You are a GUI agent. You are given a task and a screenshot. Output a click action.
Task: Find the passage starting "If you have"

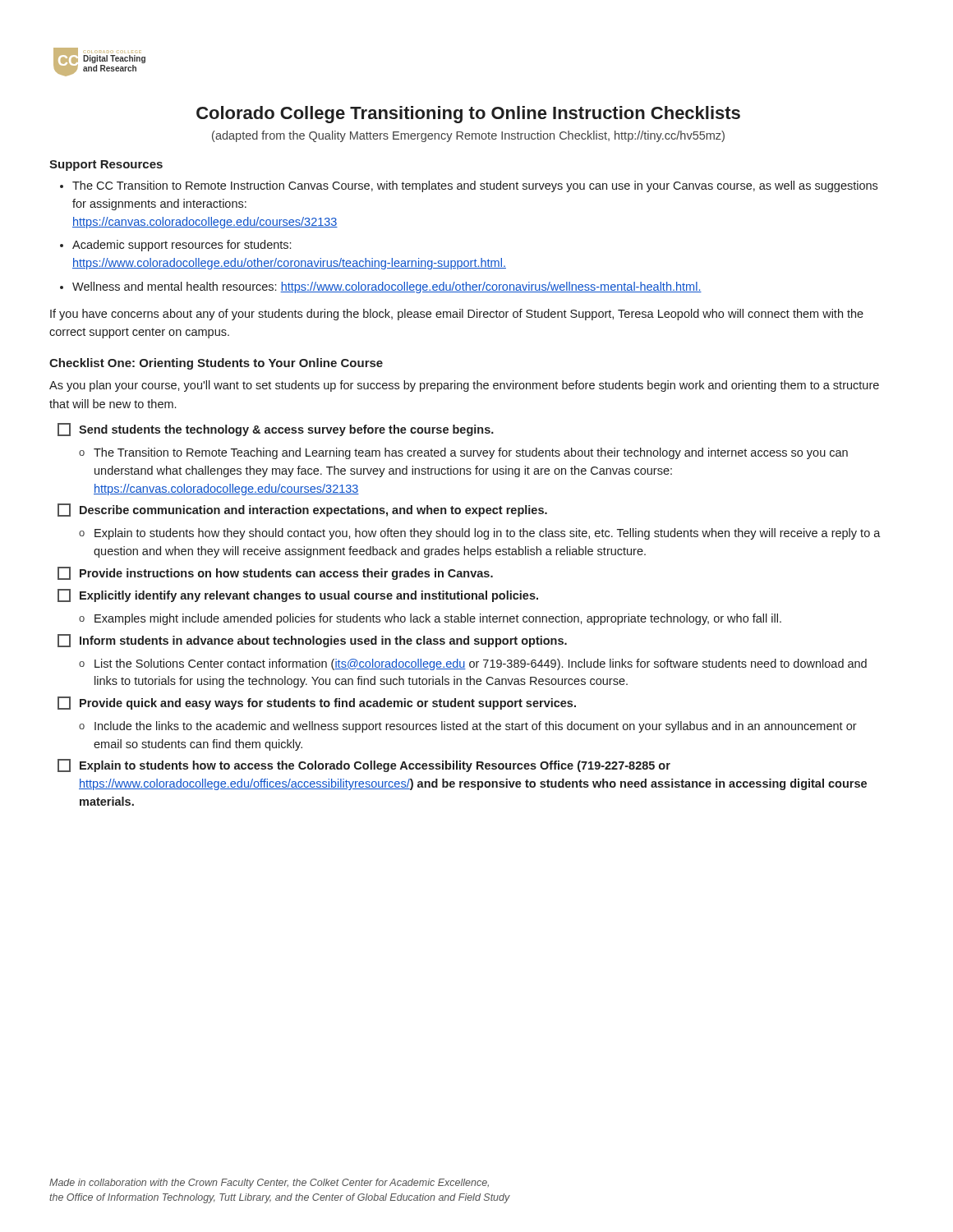pyautogui.click(x=456, y=323)
